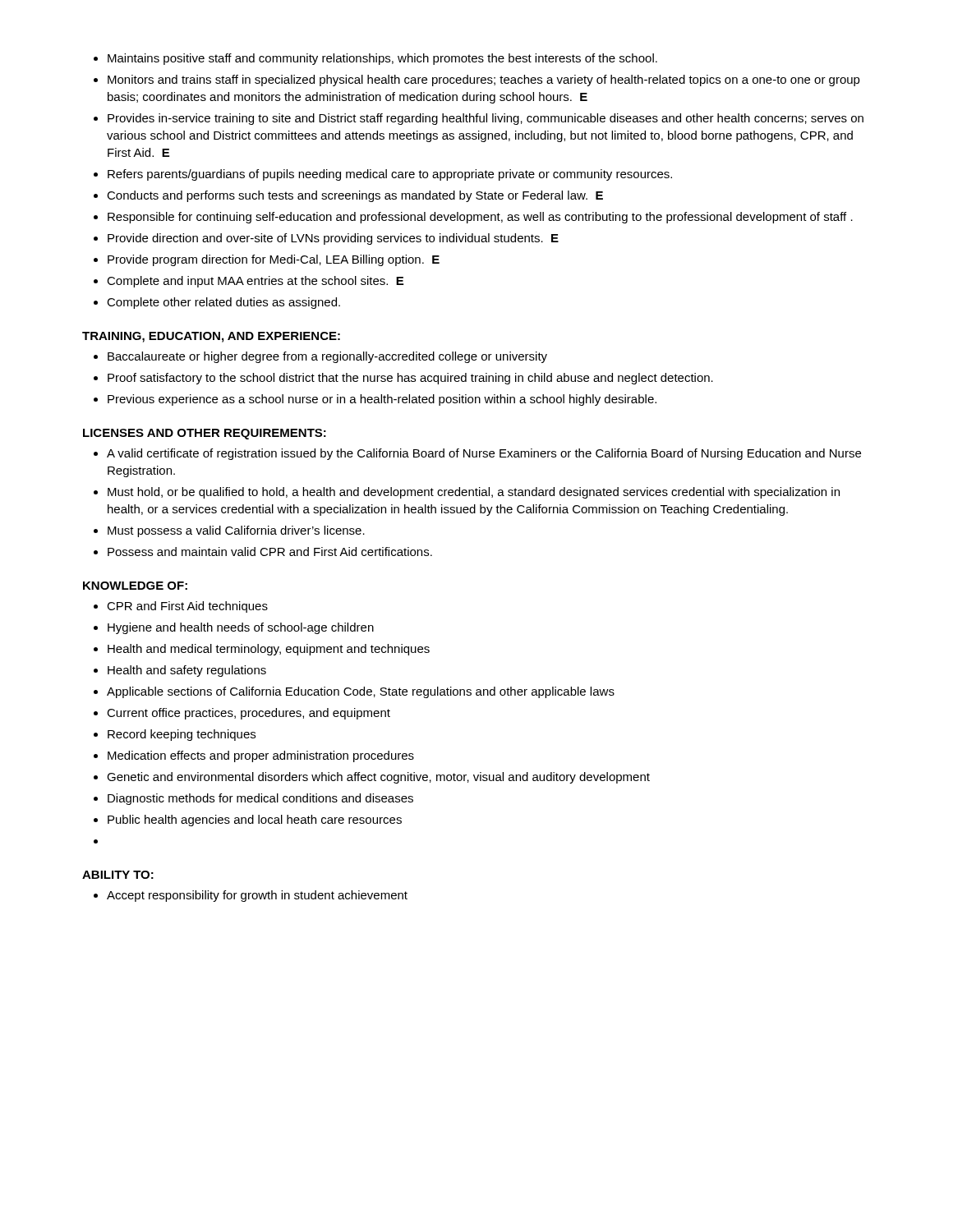The width and height of the screenshot is (953, 1232).
Task: Locate the block starting "Responsible for continuing"
Action: 489,216
